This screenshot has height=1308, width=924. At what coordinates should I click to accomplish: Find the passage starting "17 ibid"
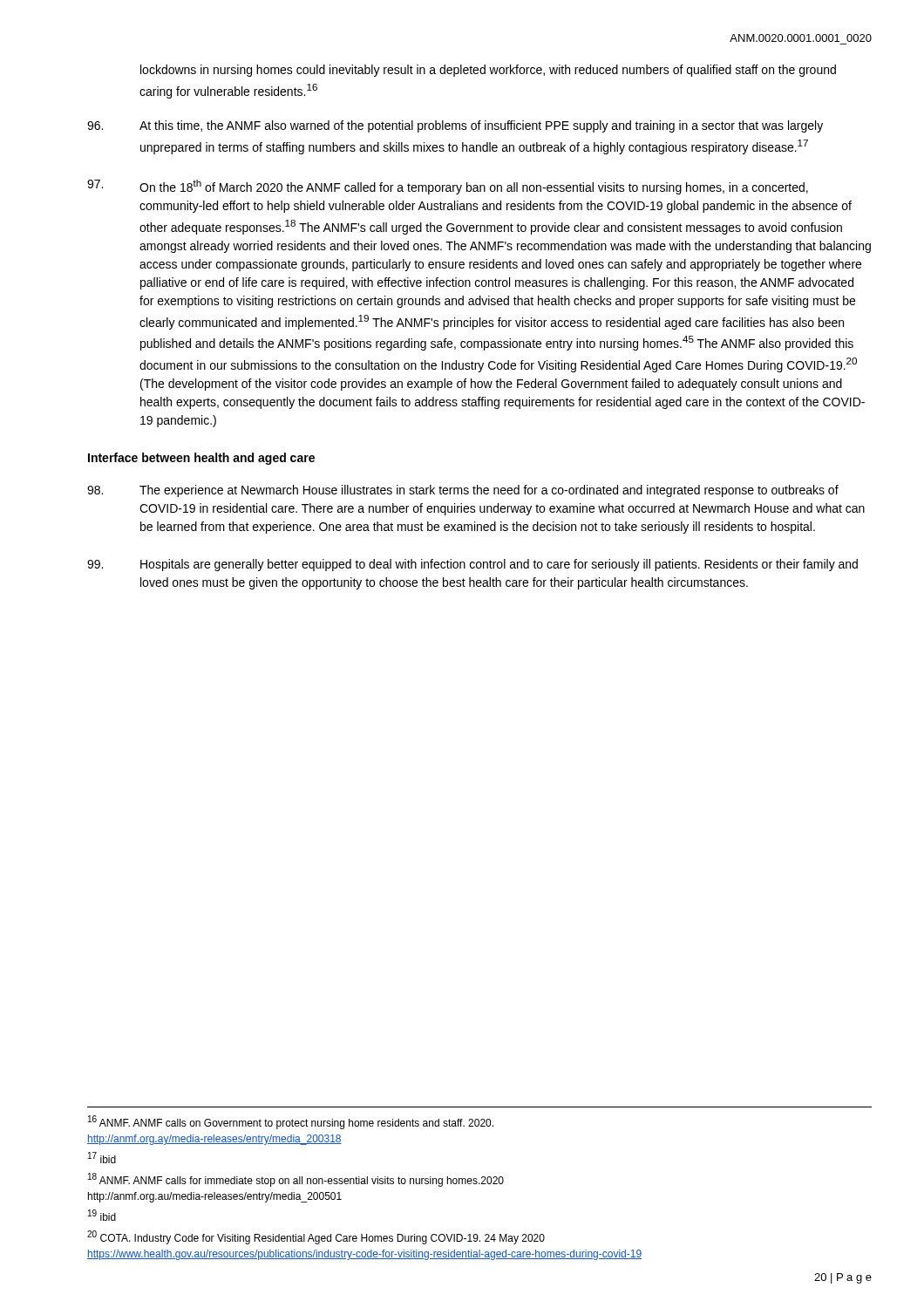click(x=102, y=1158)
